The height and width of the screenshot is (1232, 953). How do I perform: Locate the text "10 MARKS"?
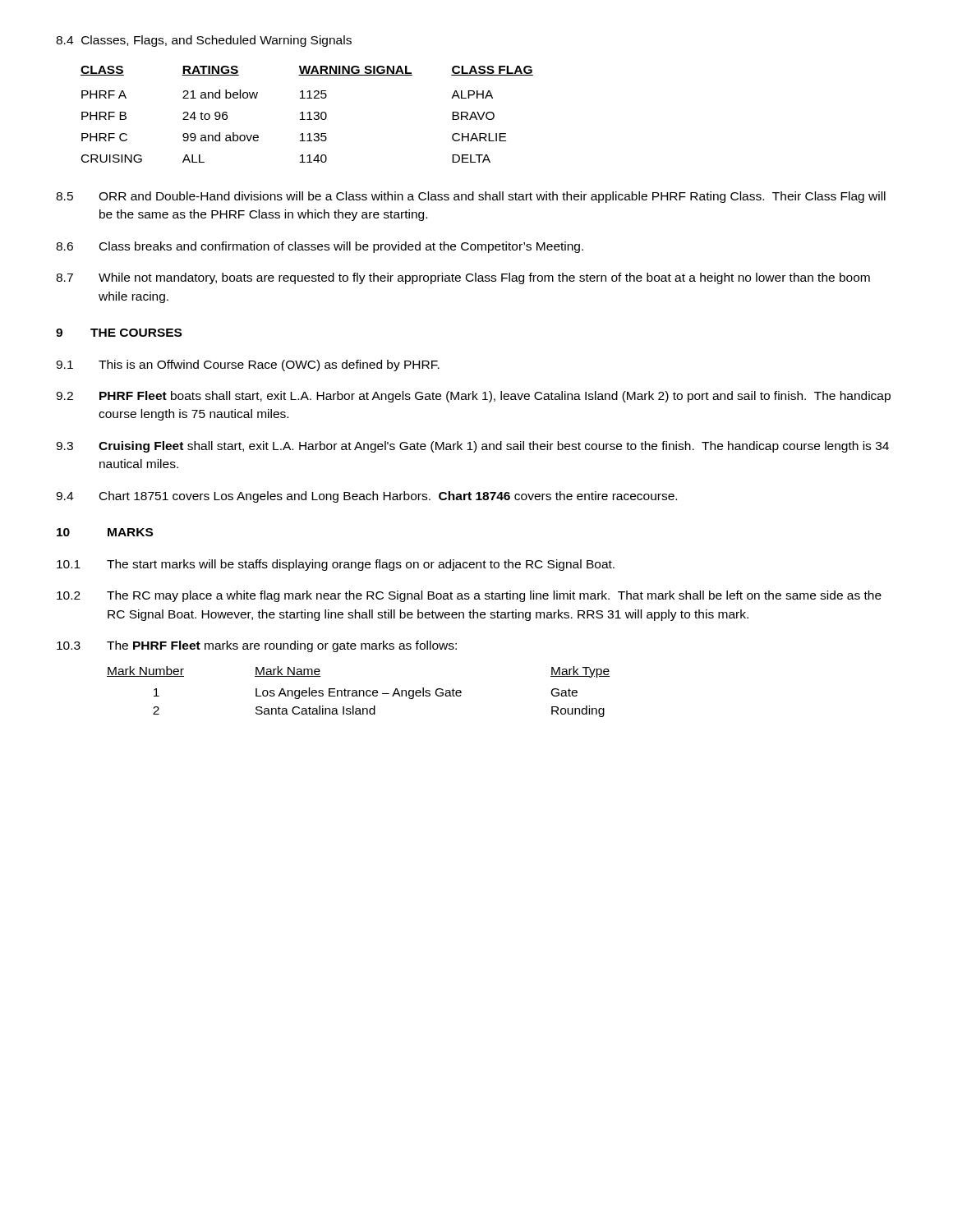[x=105, y=533]
